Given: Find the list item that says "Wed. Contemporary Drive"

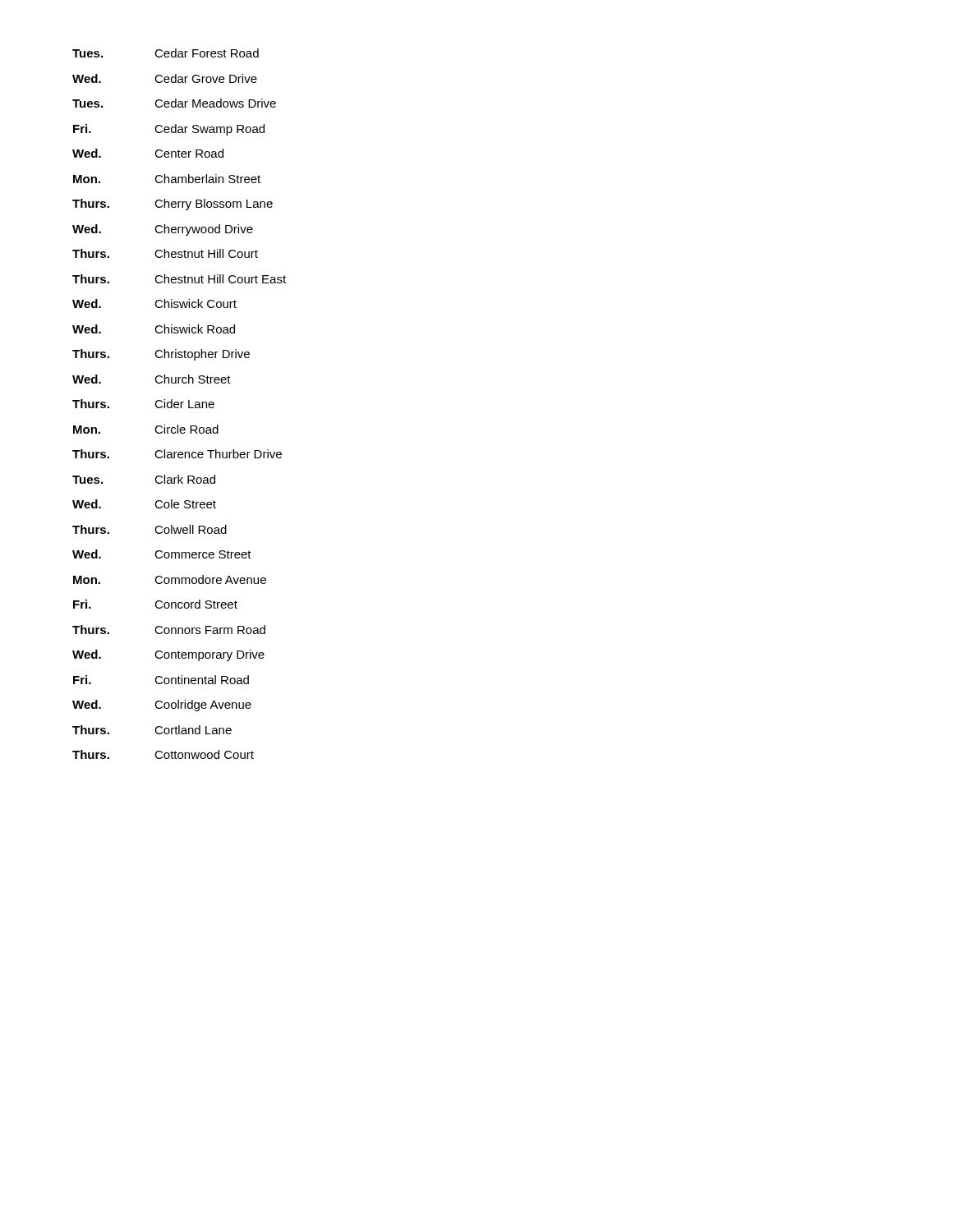Looking at the screenshot, I should point(169,654).
